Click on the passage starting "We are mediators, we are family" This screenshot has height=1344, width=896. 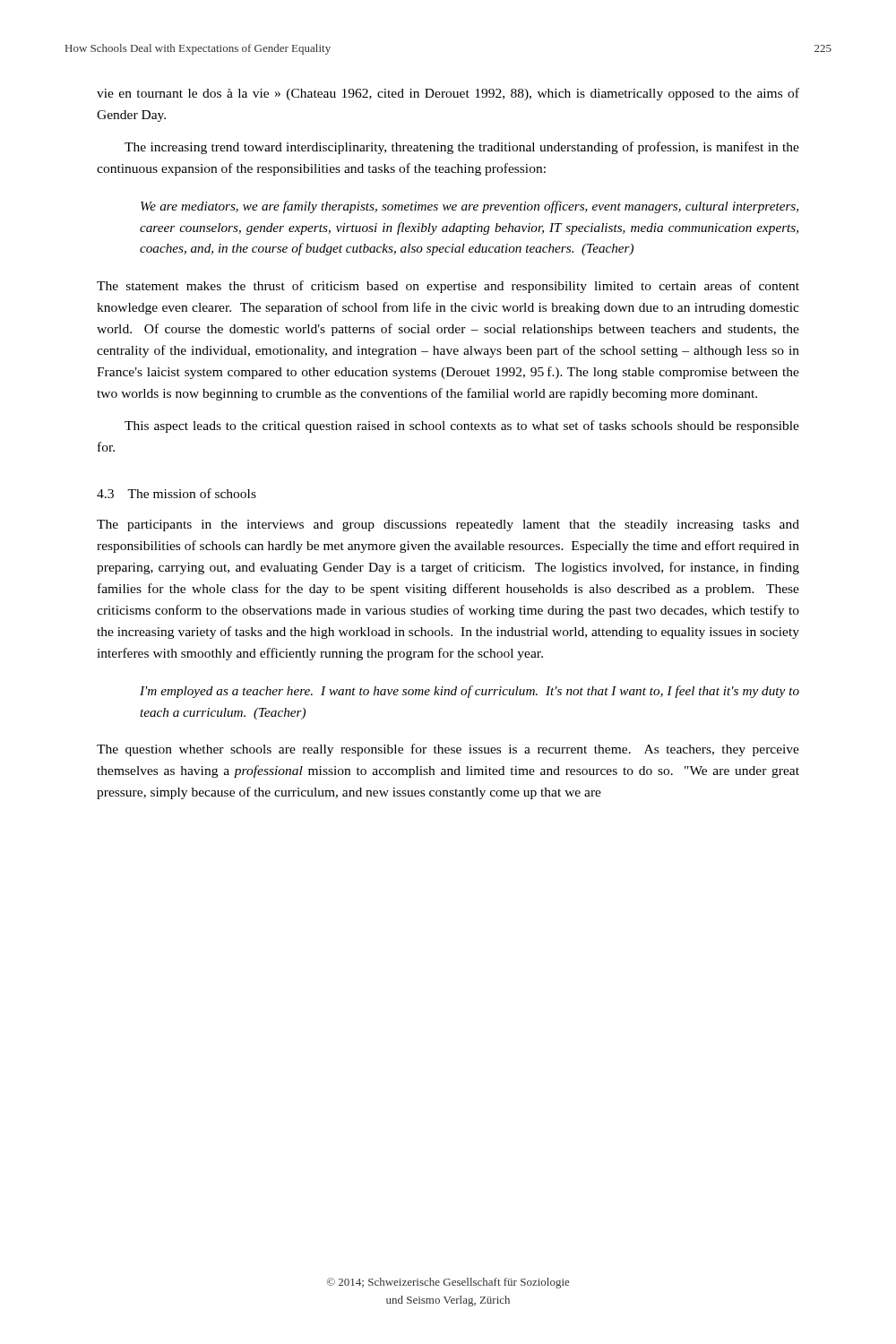[x=470, y=227]
